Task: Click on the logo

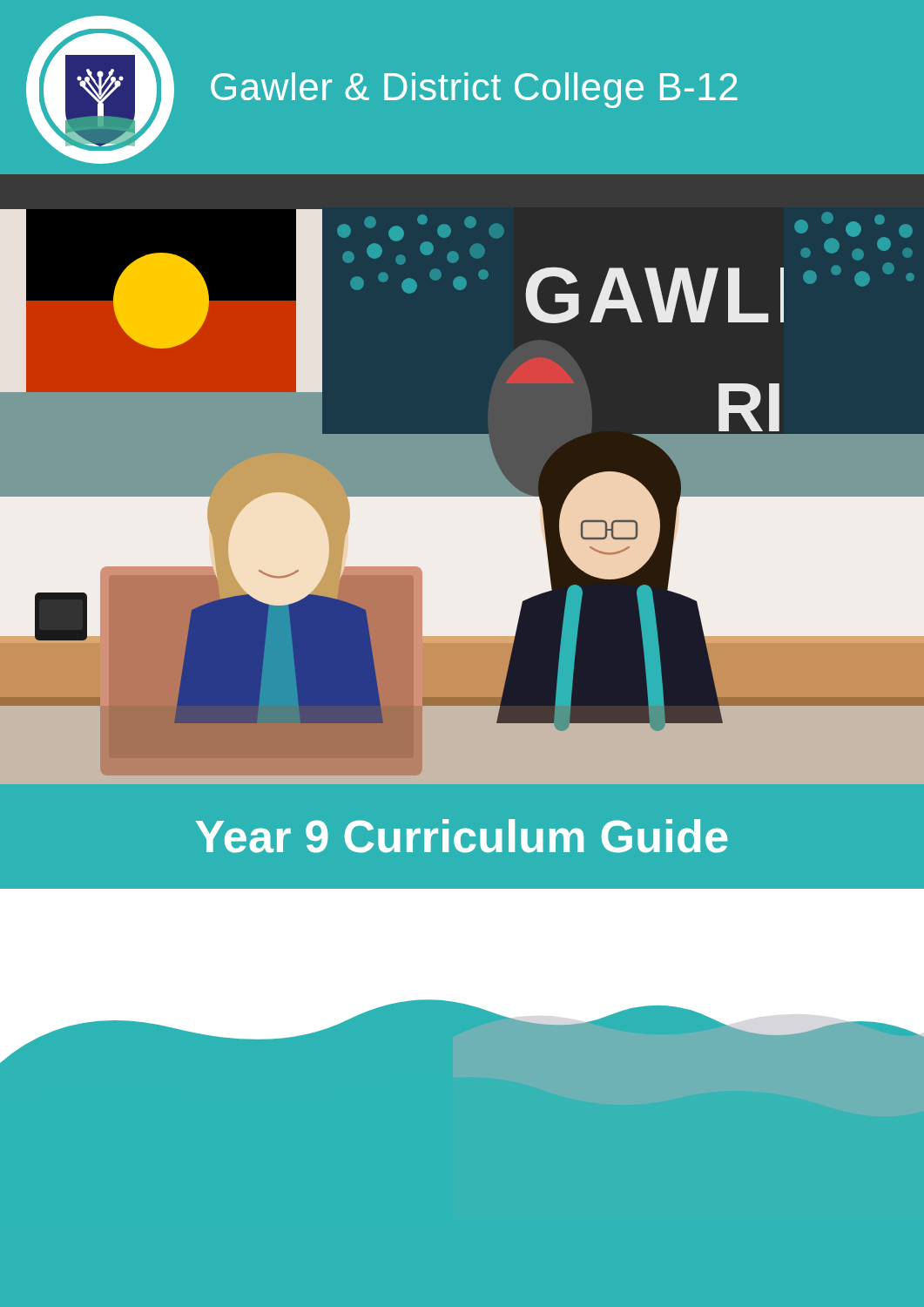Action: 100,90
